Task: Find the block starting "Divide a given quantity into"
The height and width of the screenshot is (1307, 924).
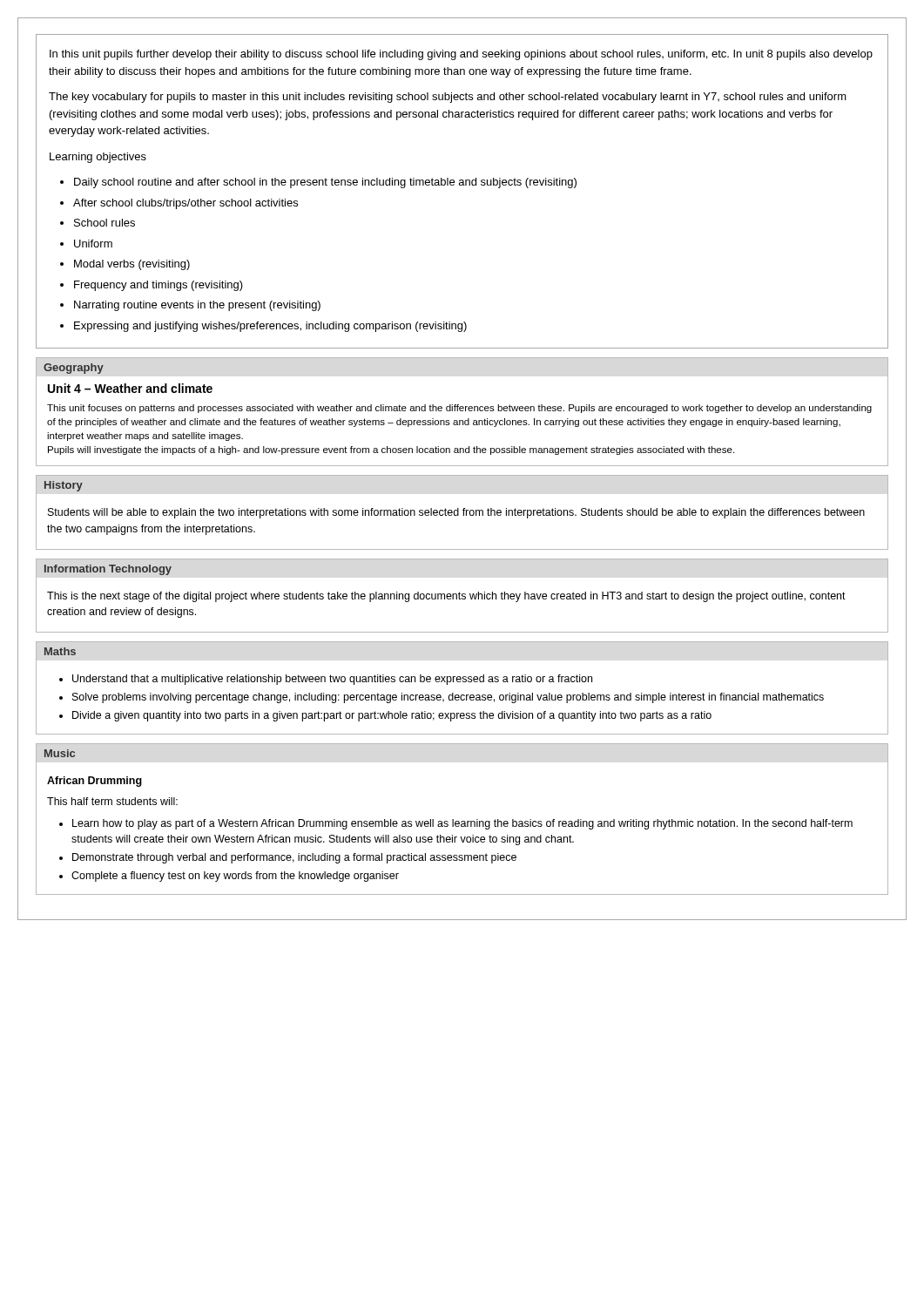Action: tap(391, 716)
